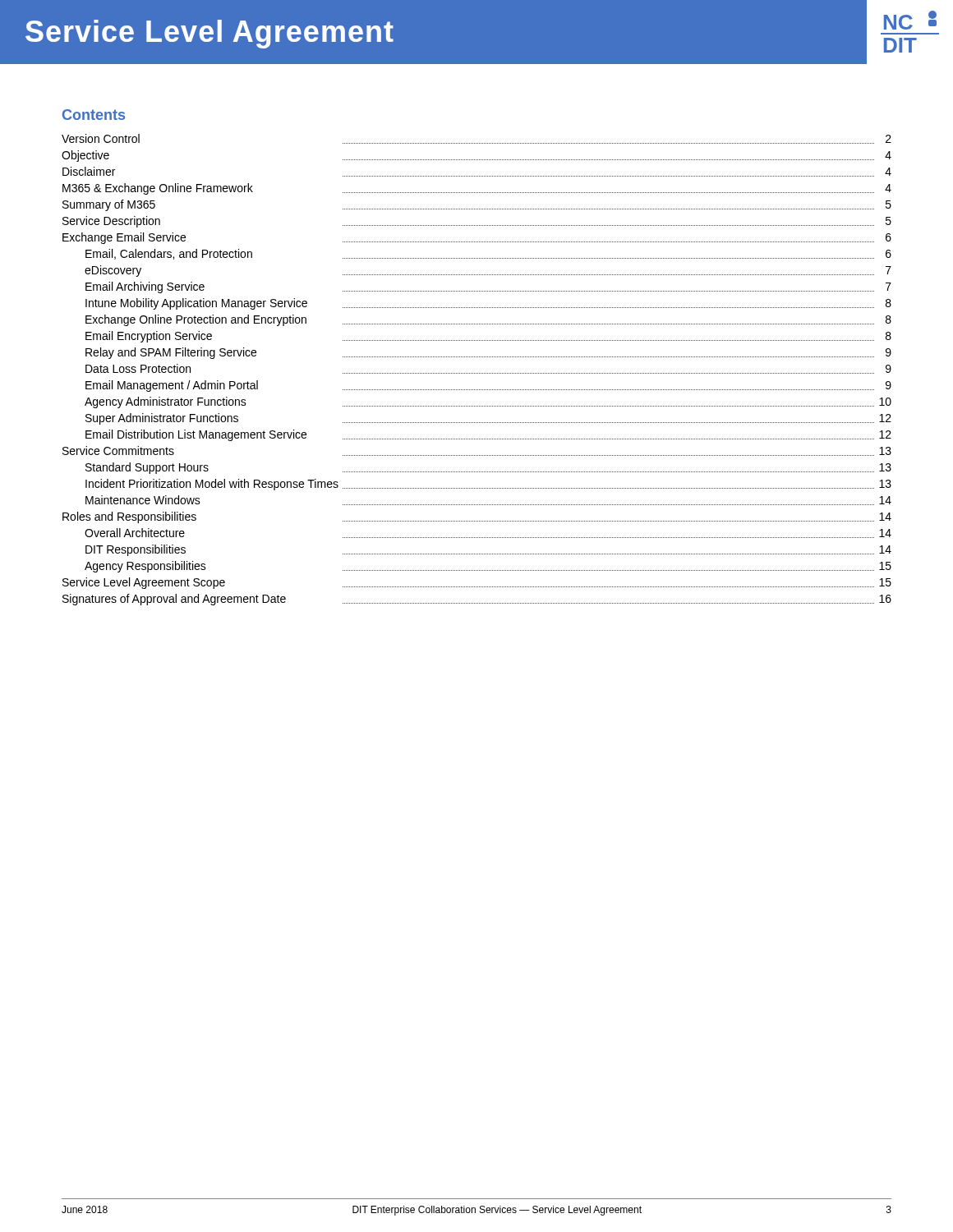Point to "Standard Support Hours 13"

click(x=476, y=467)
